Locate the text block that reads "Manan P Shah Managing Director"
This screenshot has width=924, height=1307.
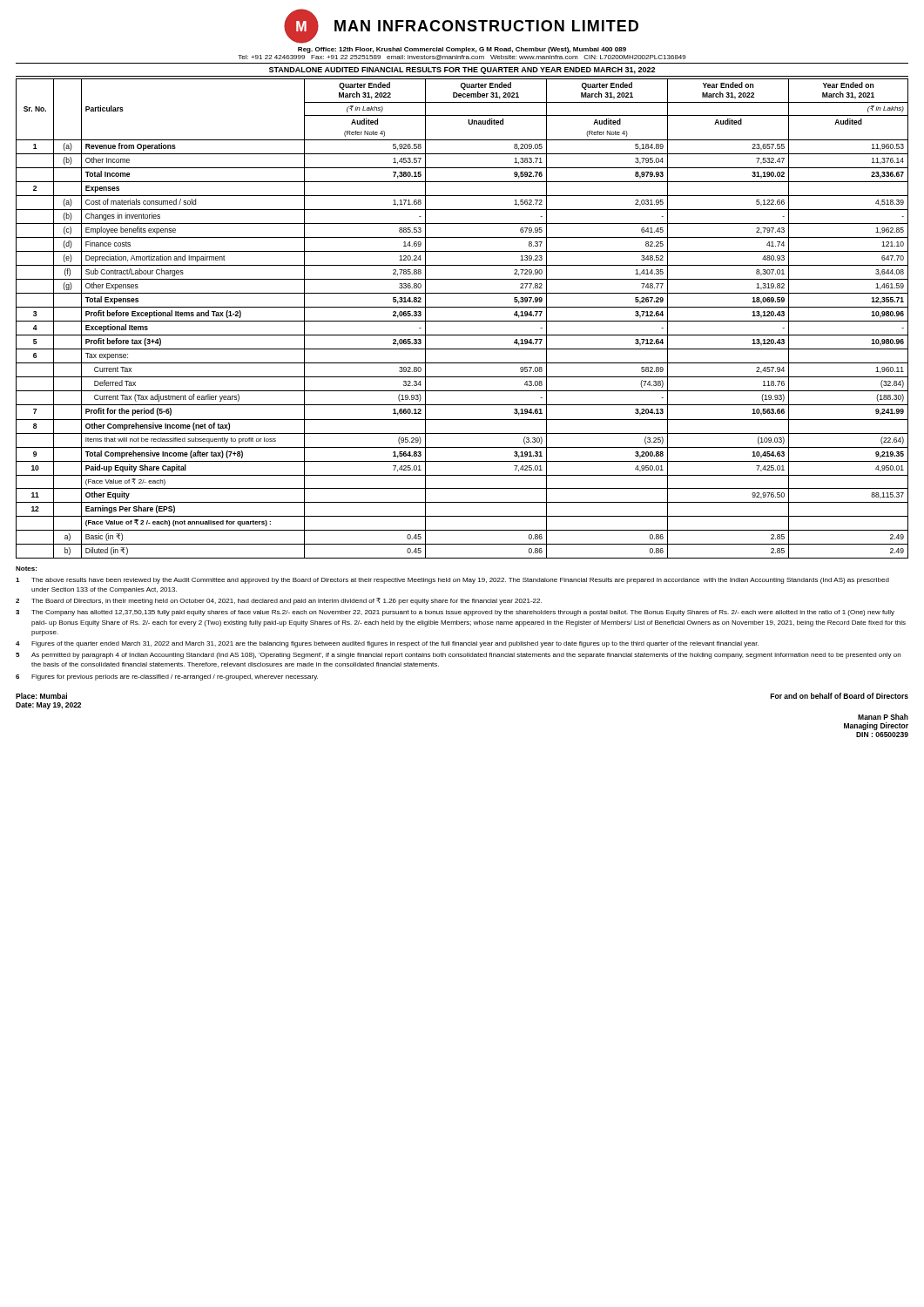876,726
